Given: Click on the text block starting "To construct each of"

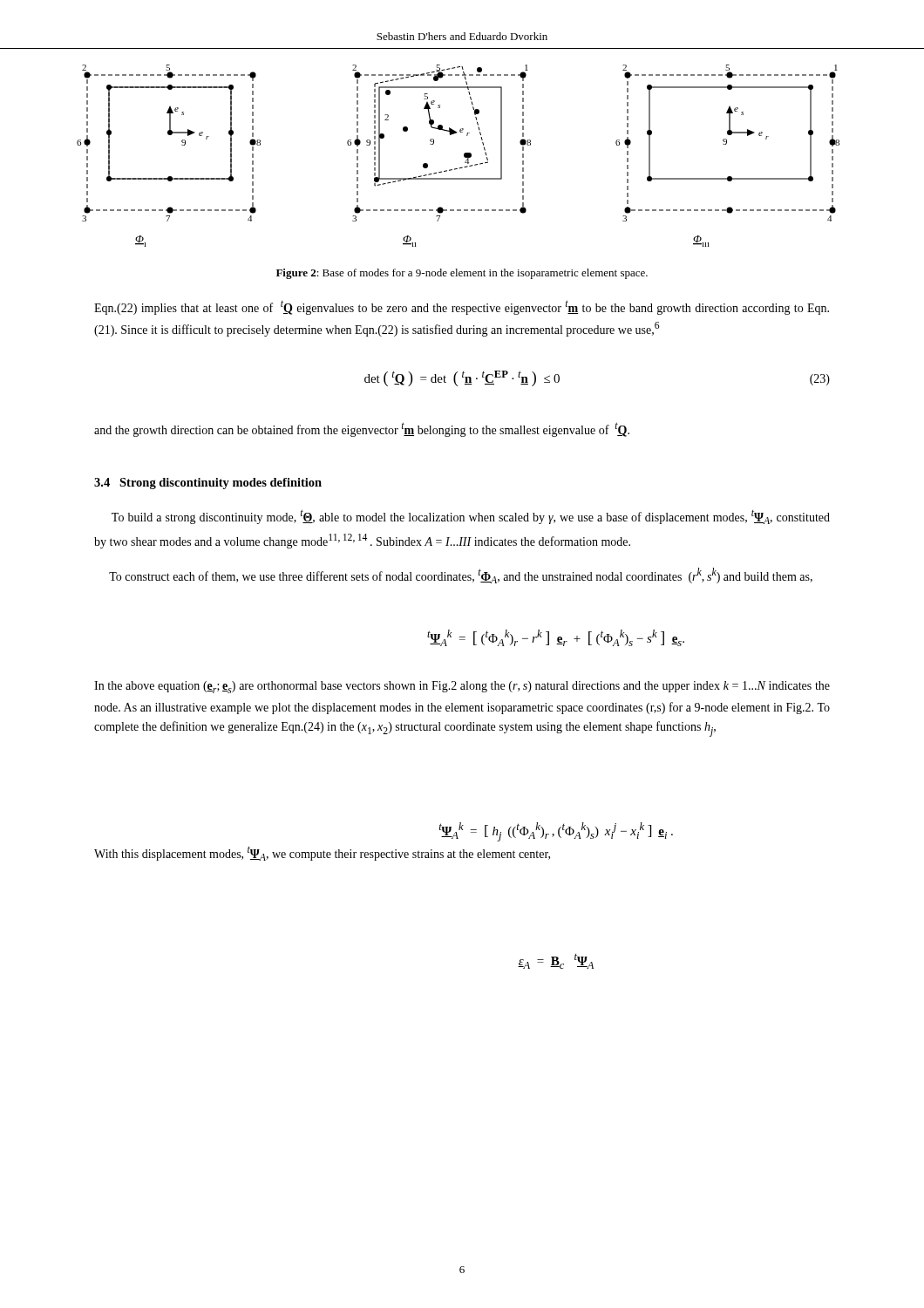Looking at the screenshot, I should (x=453, y=577).
